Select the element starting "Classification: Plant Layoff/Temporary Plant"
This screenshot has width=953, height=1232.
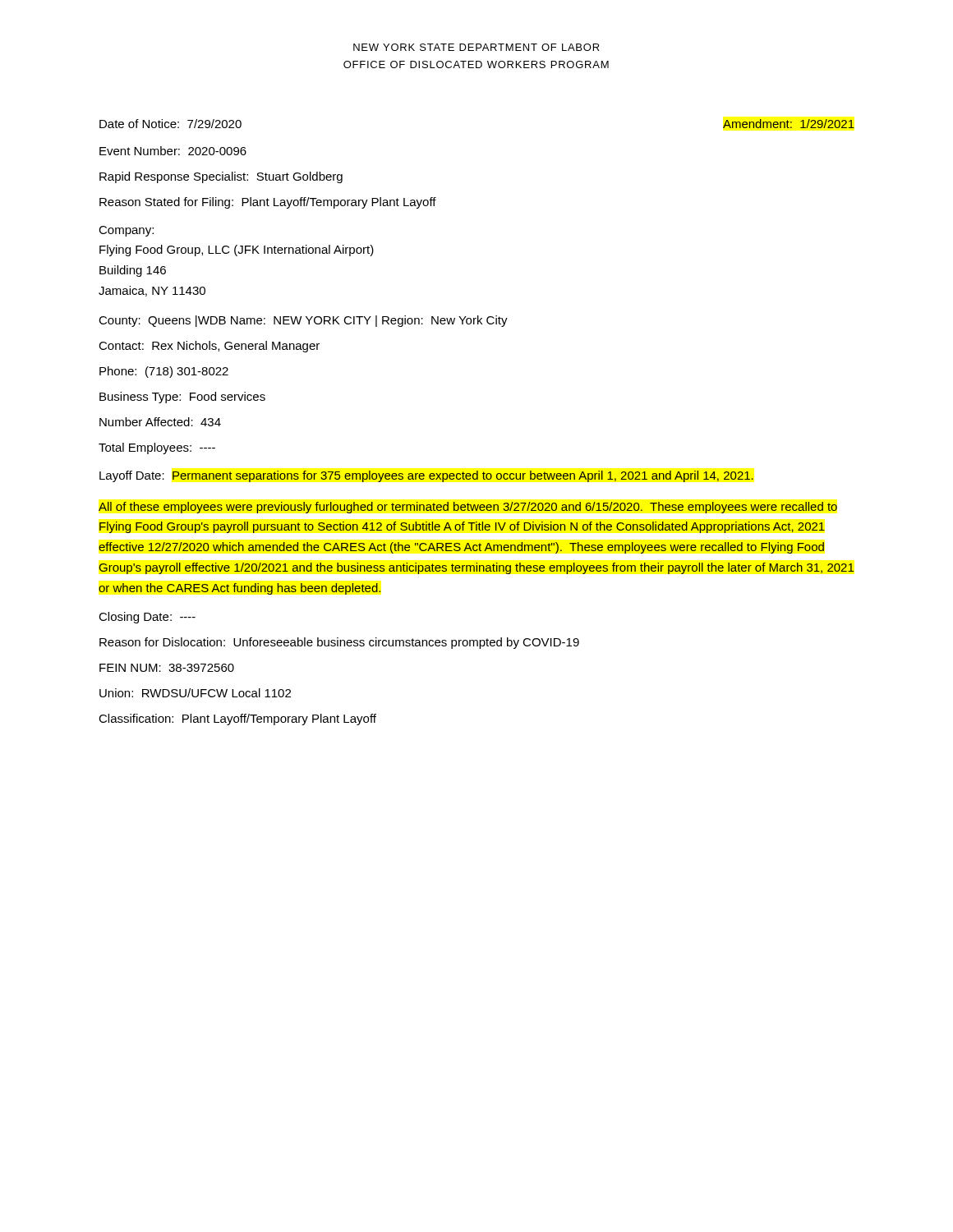click(x=237, y=719)
